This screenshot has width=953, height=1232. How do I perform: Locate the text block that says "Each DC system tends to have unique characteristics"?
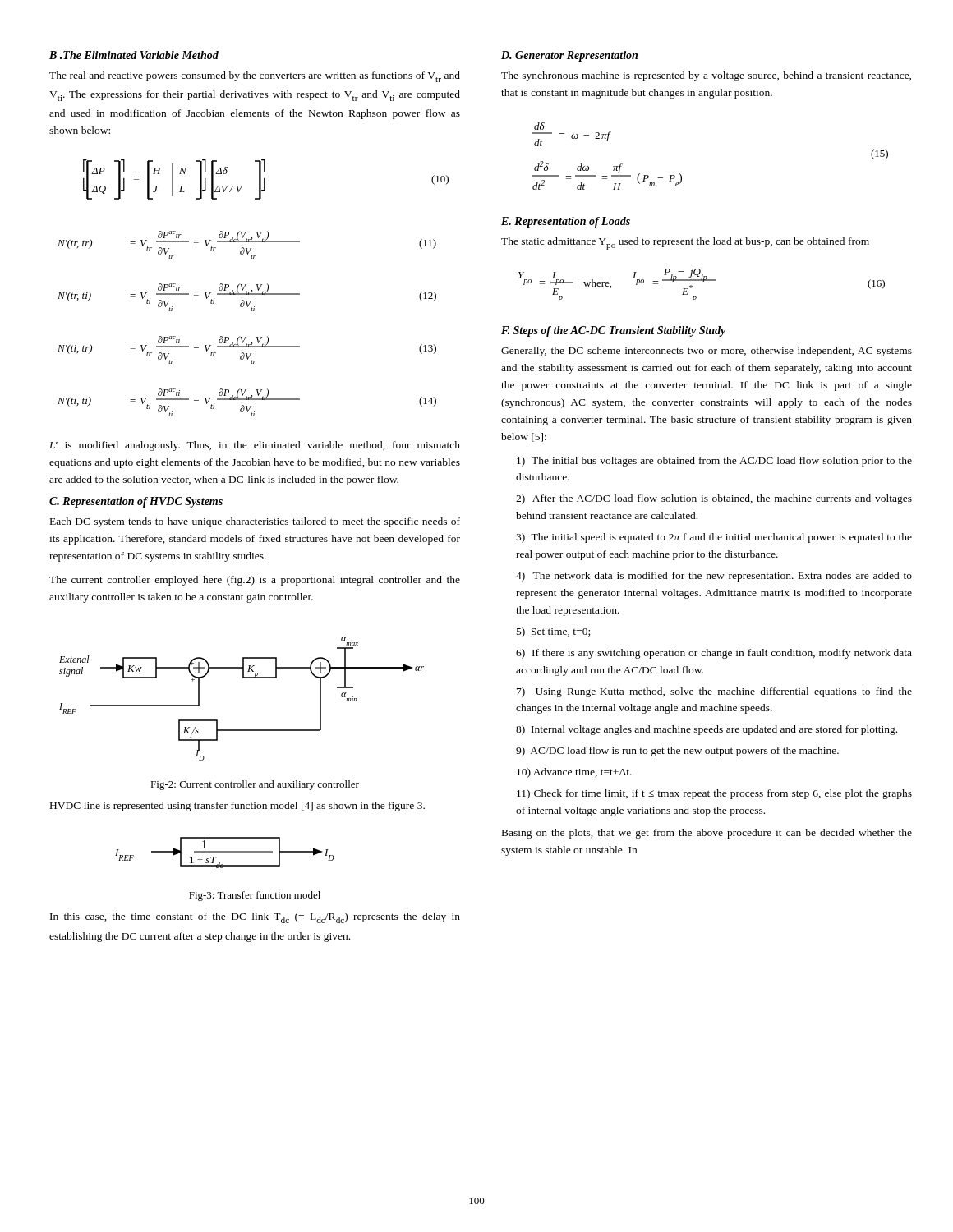coord(255,538)
